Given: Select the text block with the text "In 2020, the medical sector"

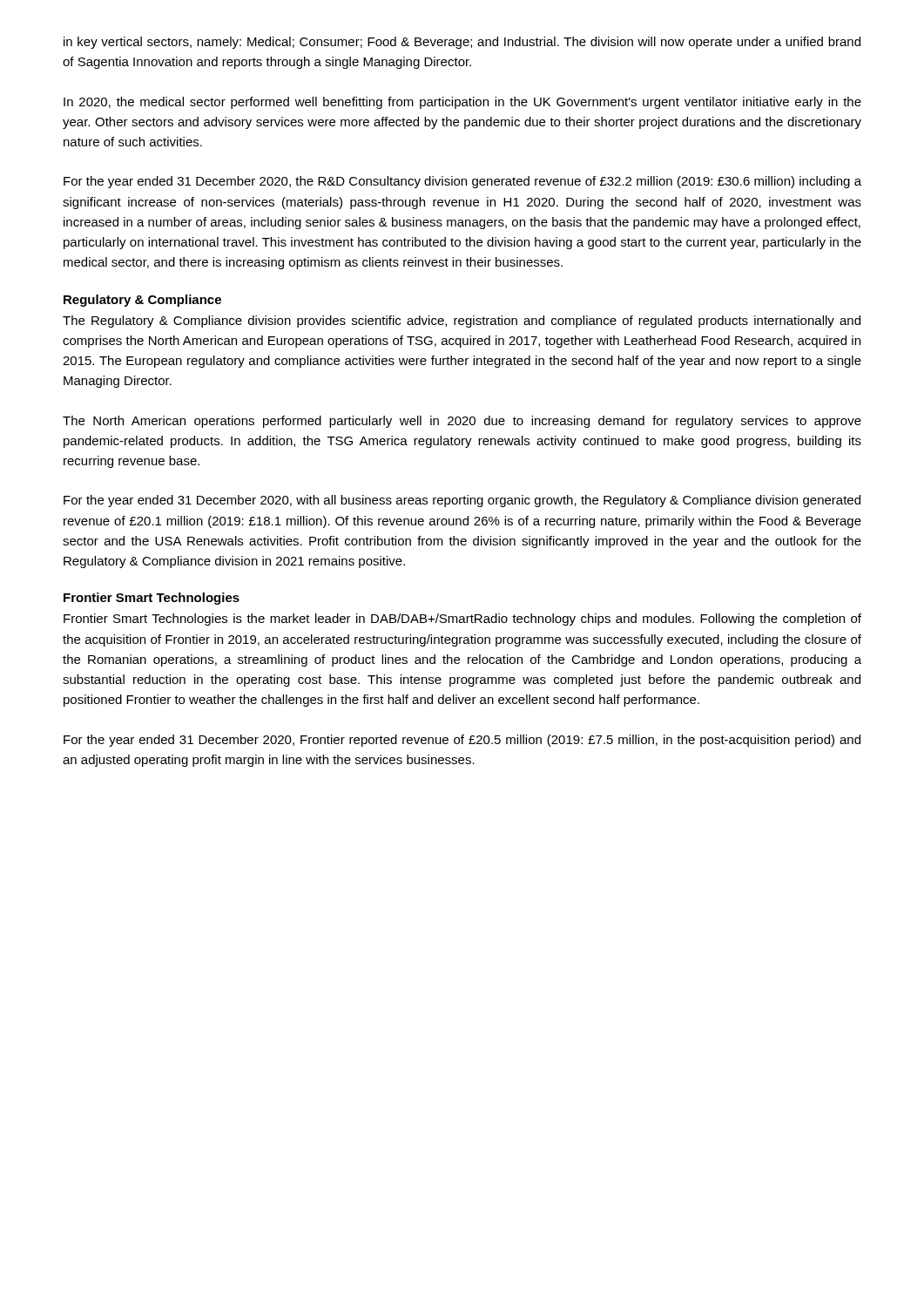Looking at the screenshot, I should 462,121.
